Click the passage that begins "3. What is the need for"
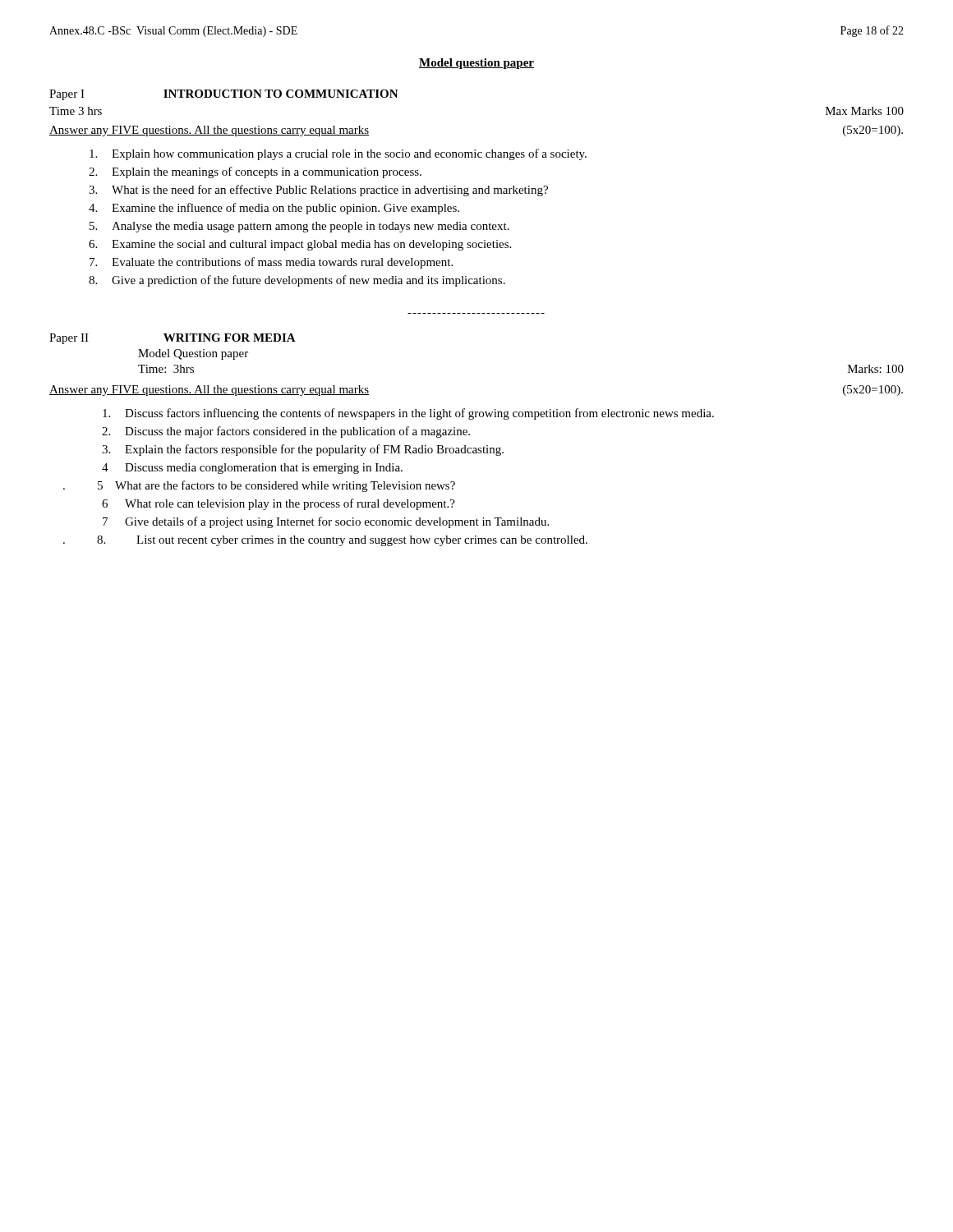The width and height of the screenshot is (953, 1232). (x=319, y=190)
